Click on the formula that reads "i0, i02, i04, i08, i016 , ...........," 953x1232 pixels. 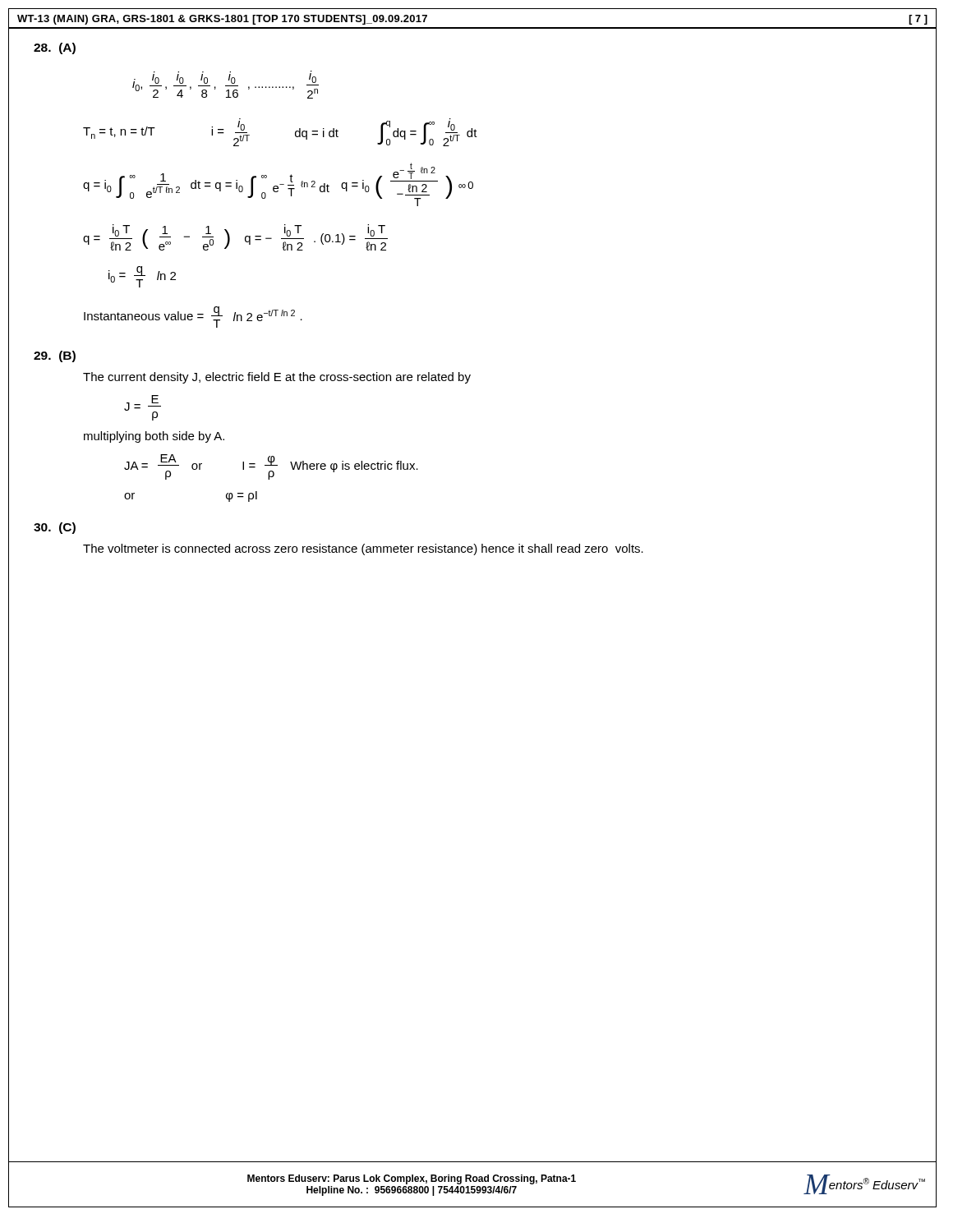[x=227, y=85]
